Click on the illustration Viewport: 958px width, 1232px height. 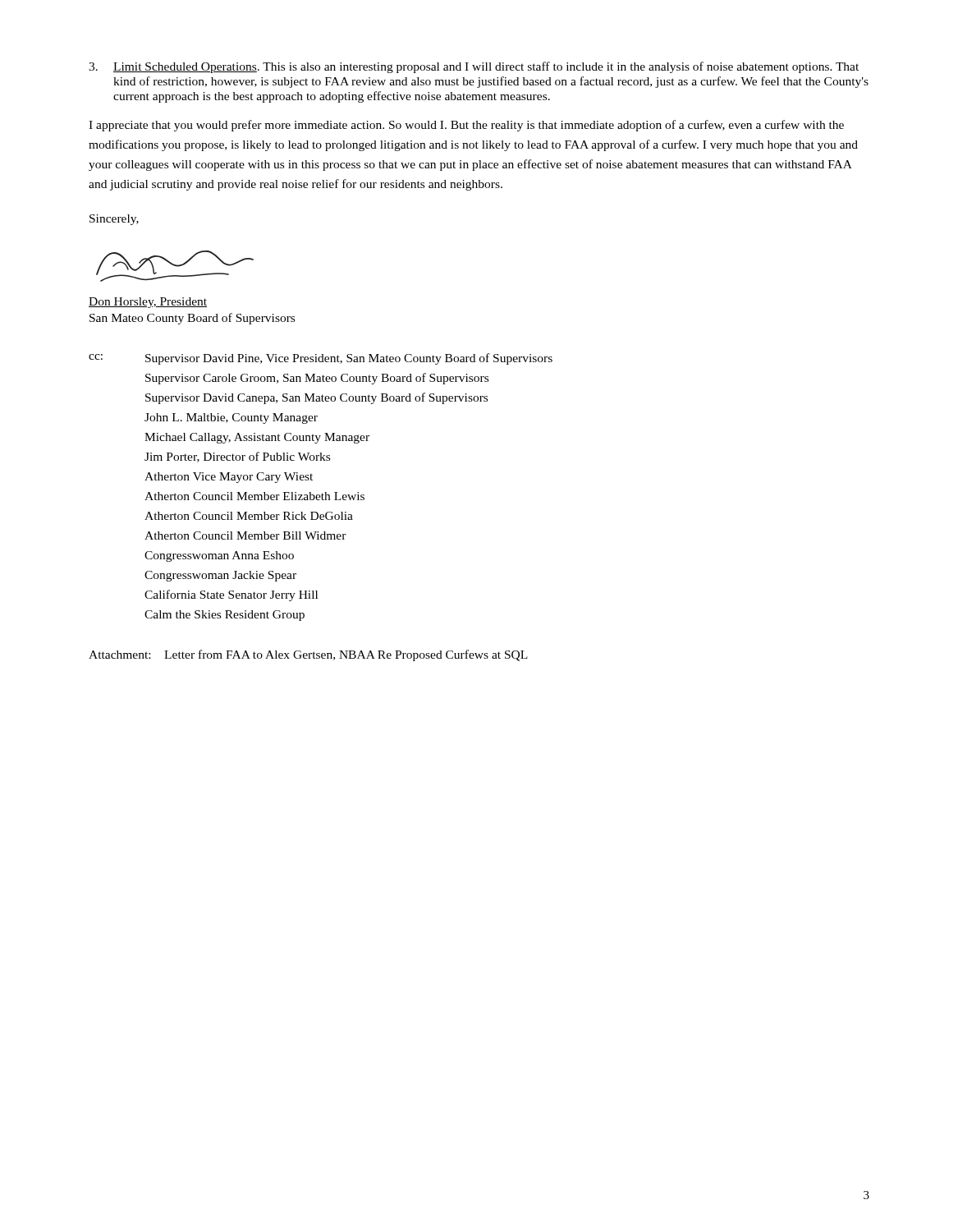tap(175, 263)
